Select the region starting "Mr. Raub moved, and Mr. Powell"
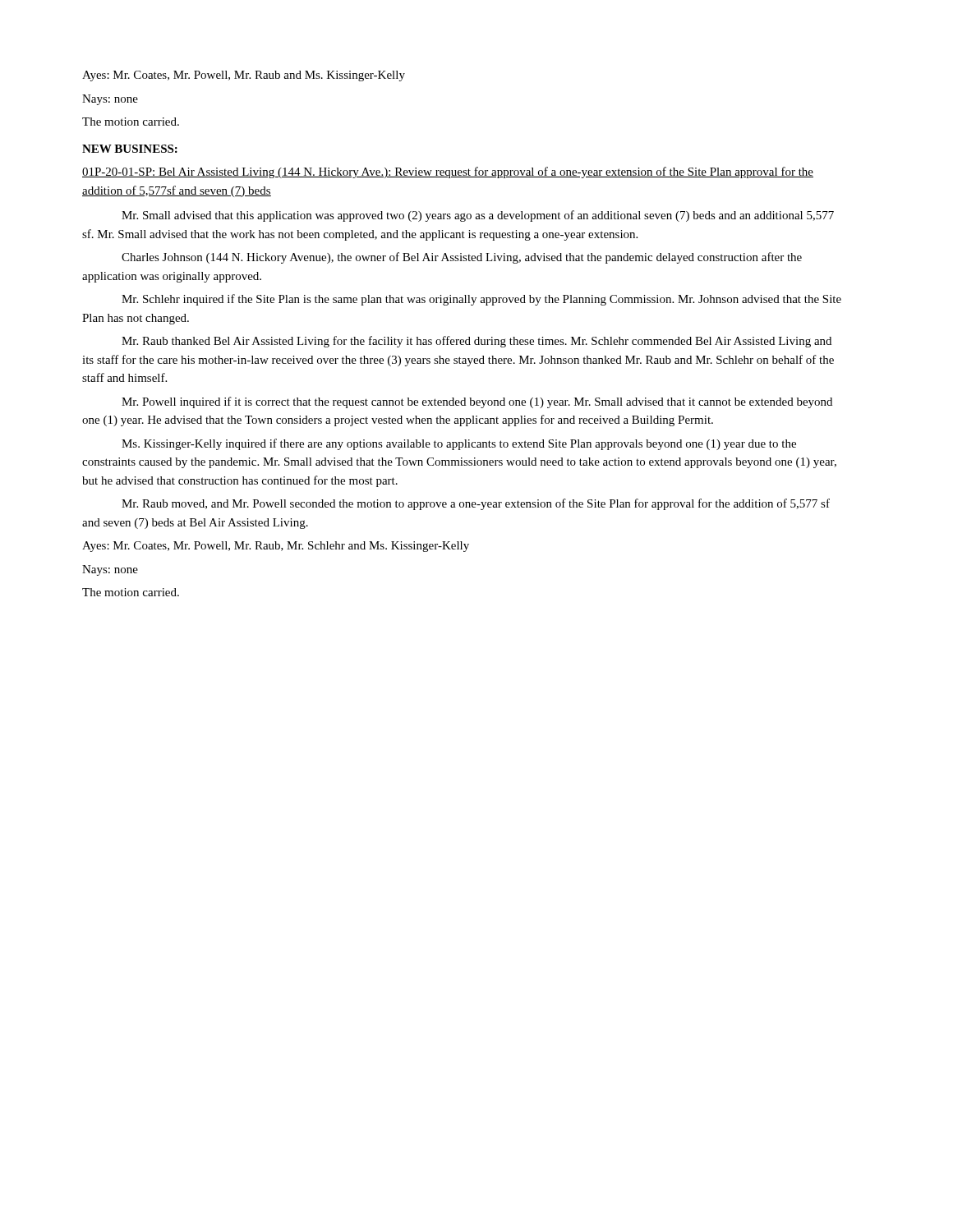This screenshot has height=1232, width=953. click(464, 513)
